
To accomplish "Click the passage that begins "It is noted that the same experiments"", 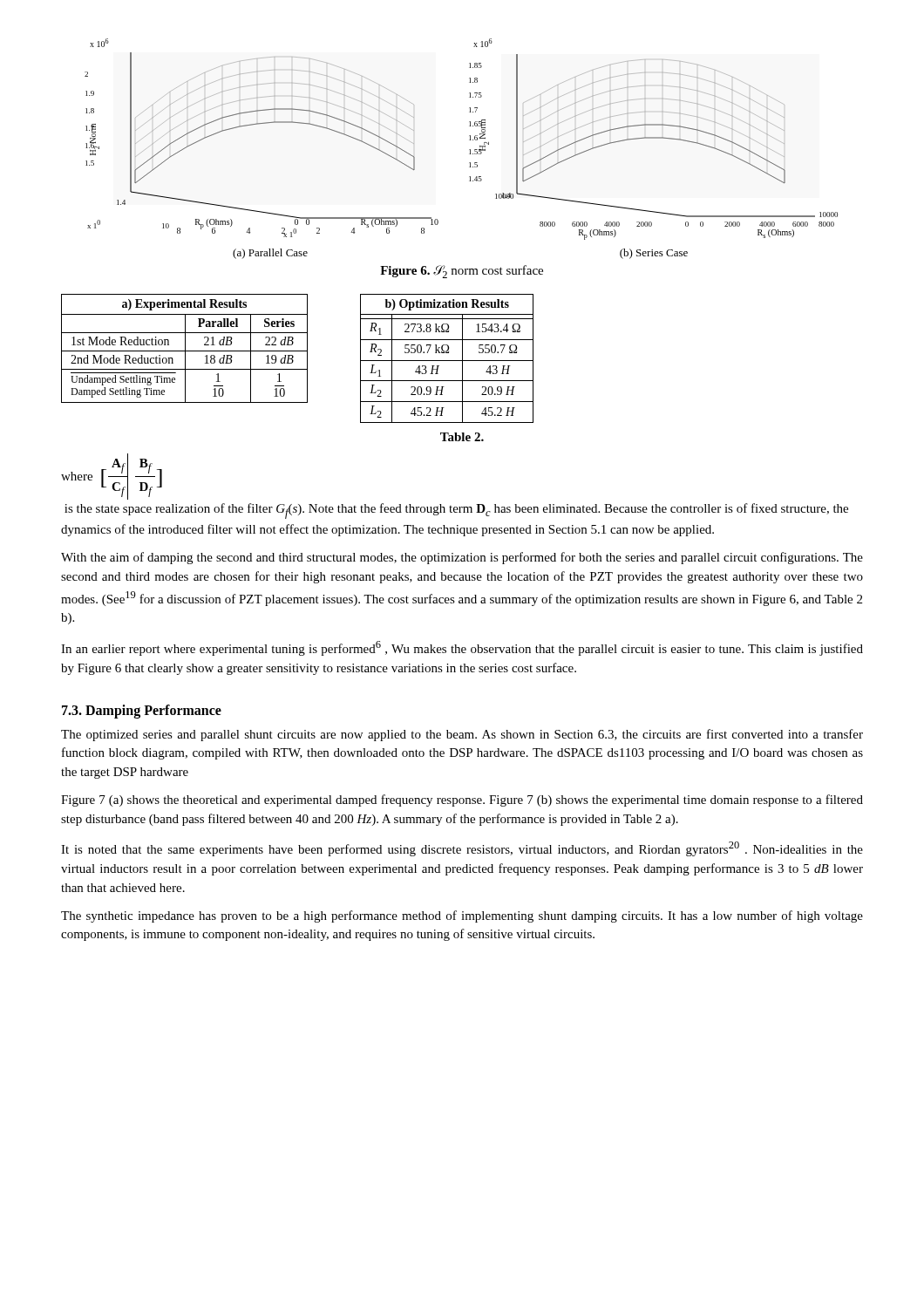I will point(462,867).
